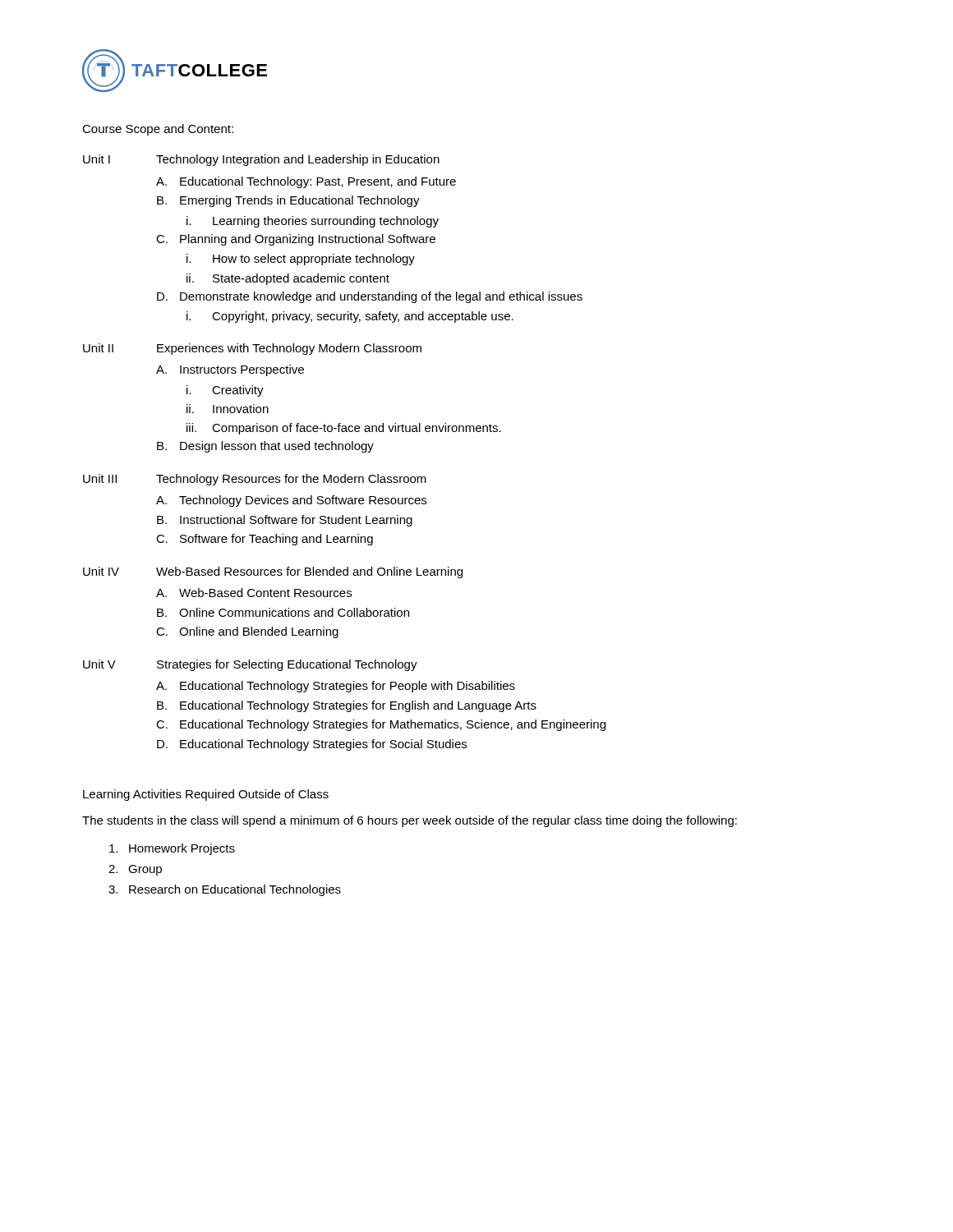Find the list item with the text "D.Educational Technology Strategies for"
The width and height of the screenshot is (953, 1232).
[x=312, y=745]
